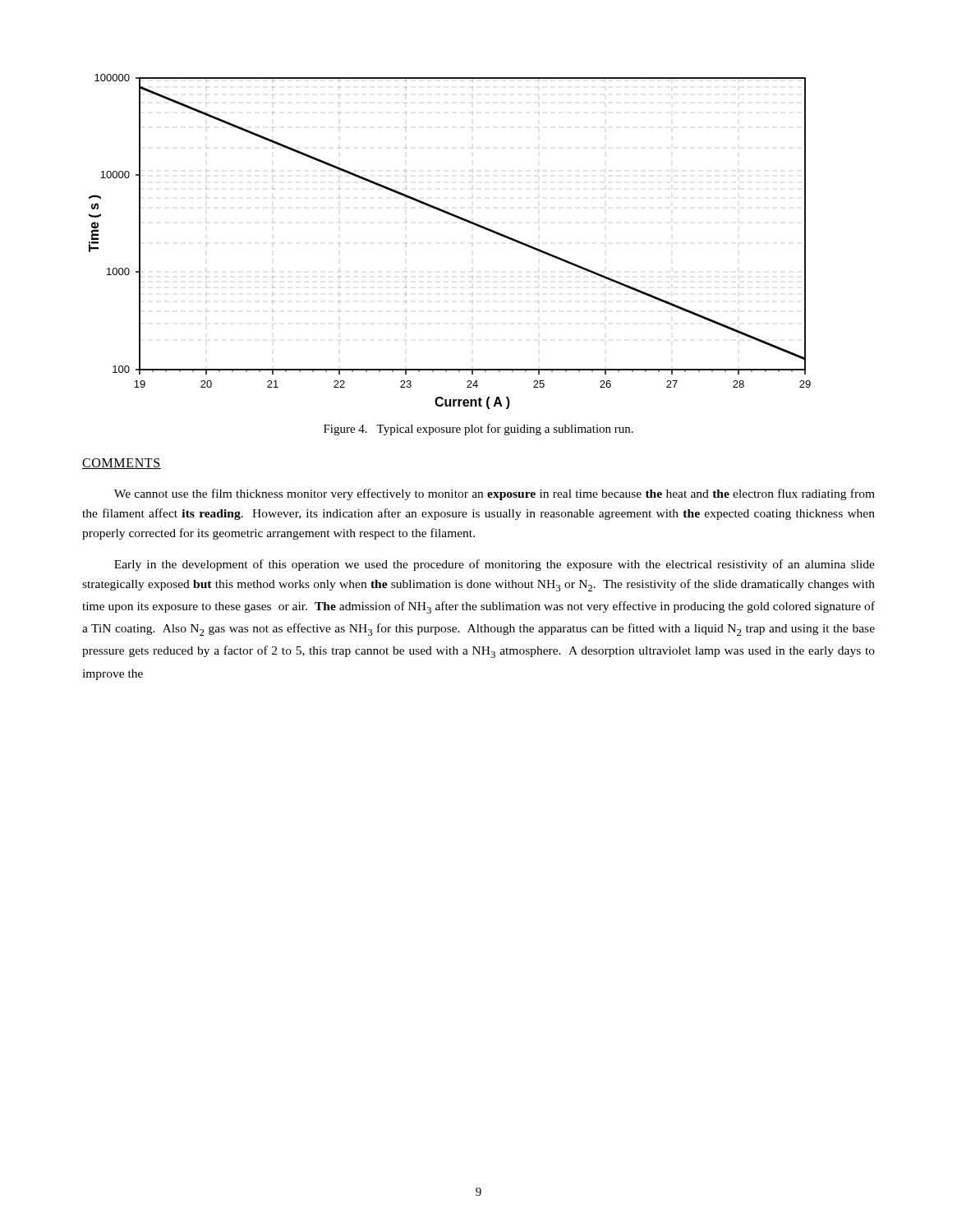
Task: Find the block on this page that starts "We cannot use"
Action: [478, 583]
